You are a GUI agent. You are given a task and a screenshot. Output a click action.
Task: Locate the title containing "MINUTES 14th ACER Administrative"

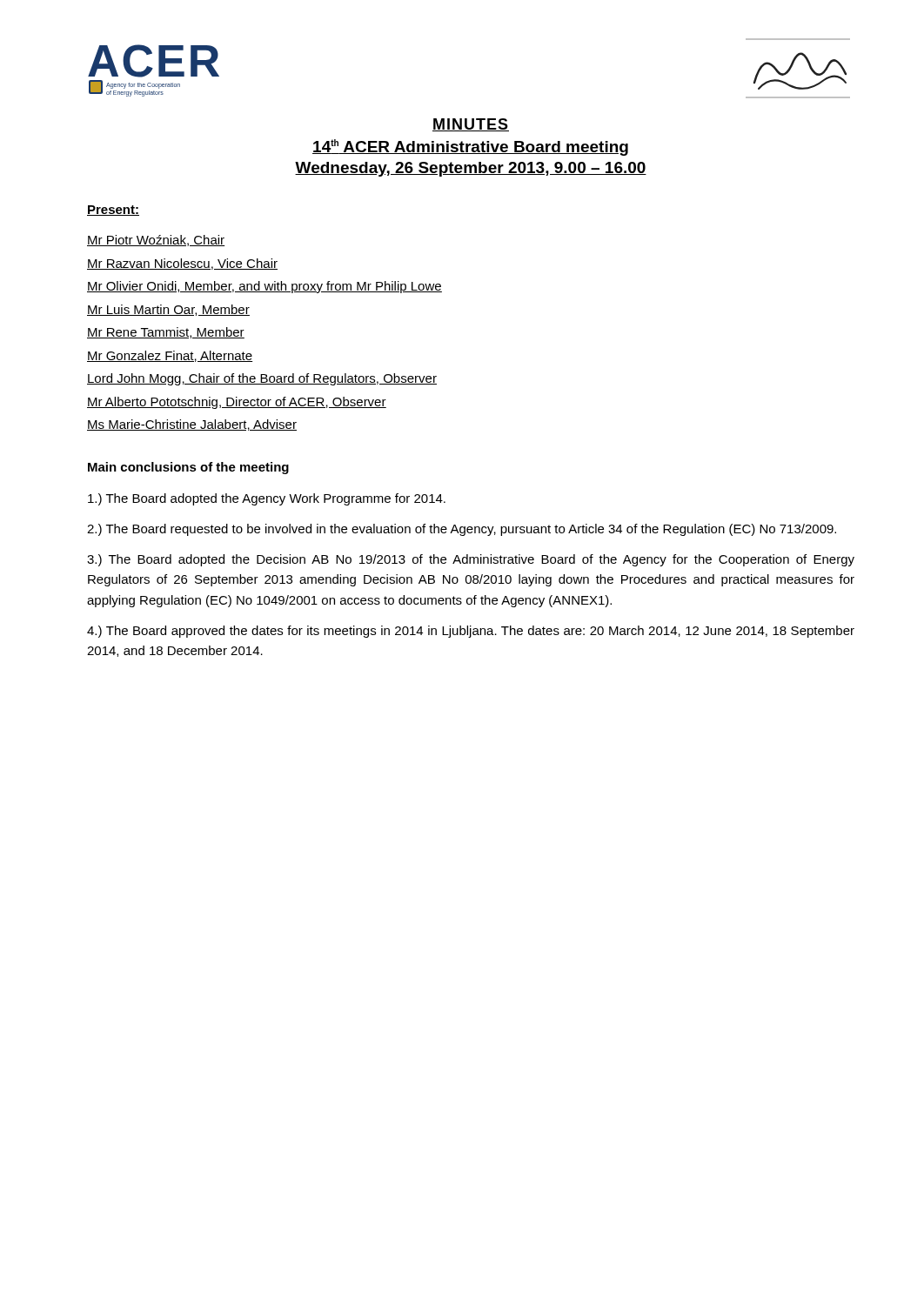pos(471,147)
